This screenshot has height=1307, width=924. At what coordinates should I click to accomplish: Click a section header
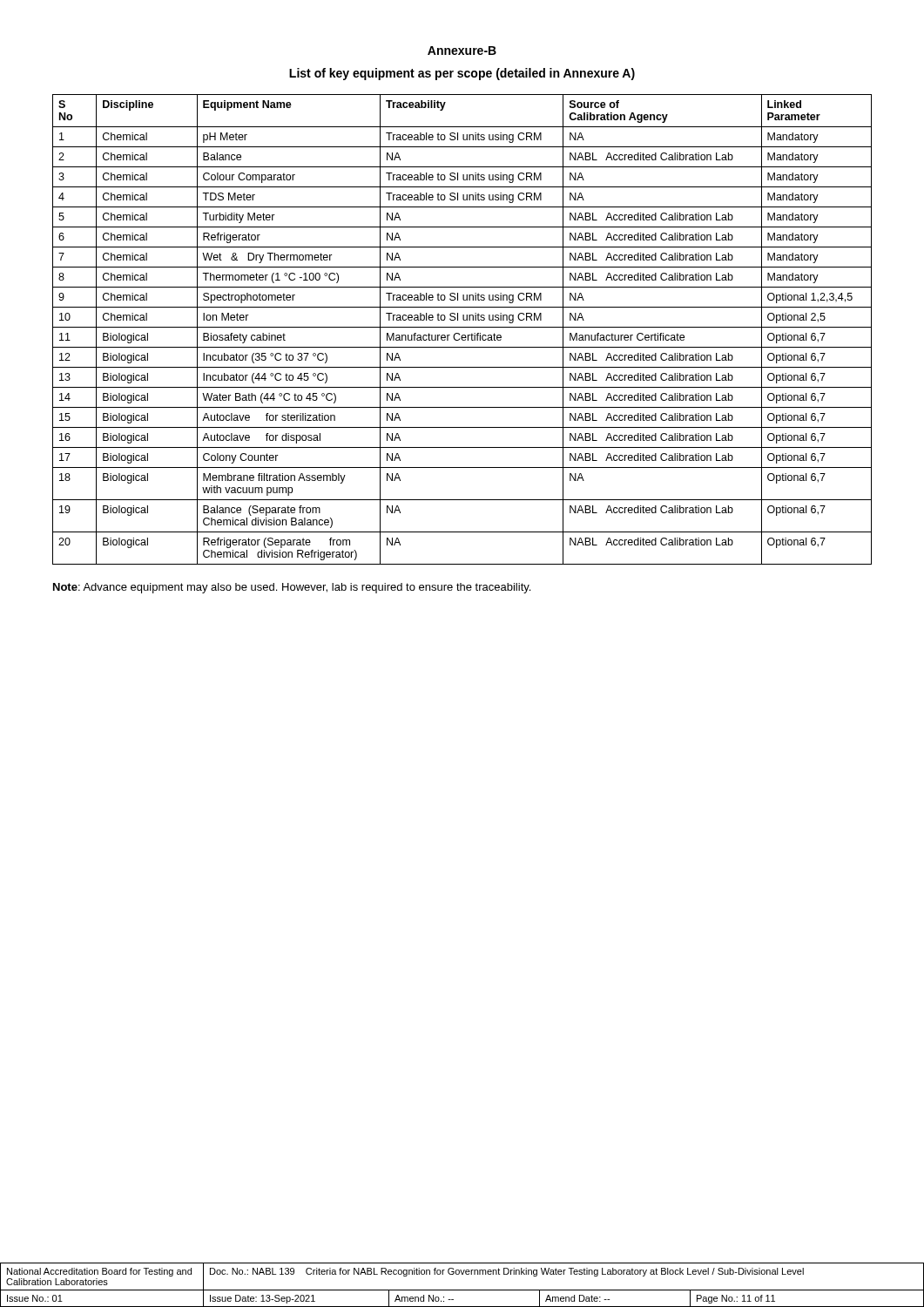[462, 51]
